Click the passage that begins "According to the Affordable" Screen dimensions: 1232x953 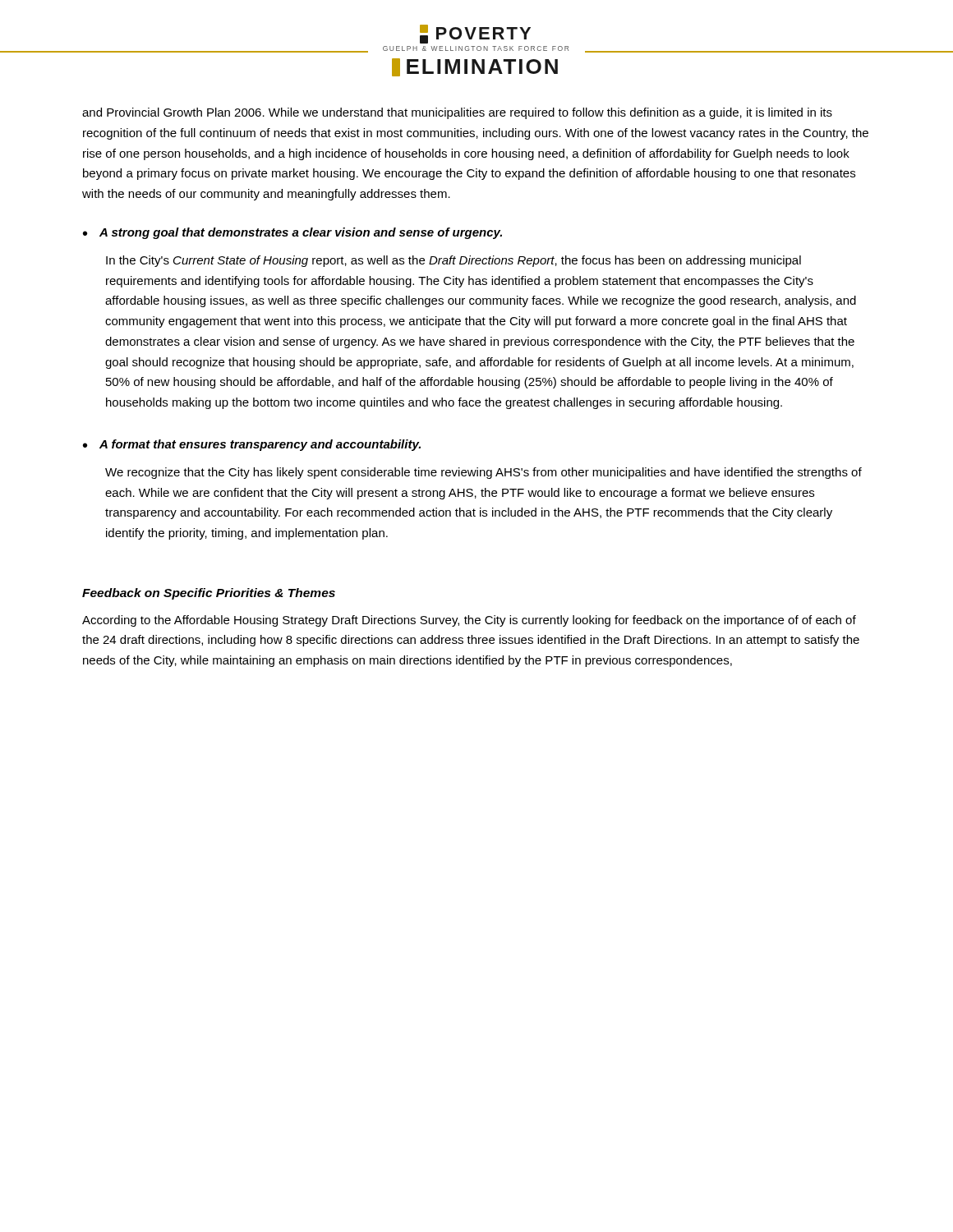471,640
